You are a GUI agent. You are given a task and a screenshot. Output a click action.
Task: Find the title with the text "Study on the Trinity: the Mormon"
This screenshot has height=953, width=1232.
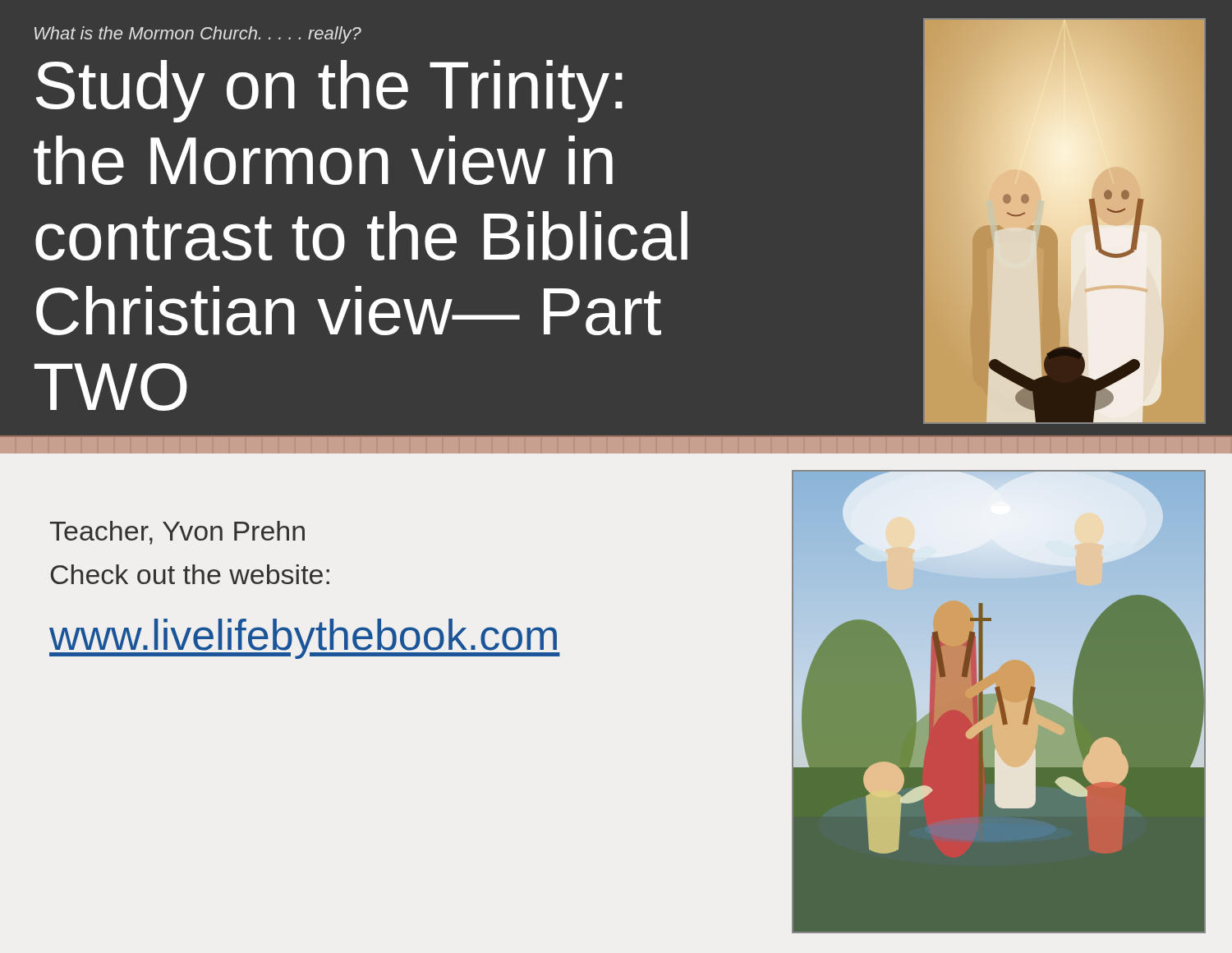tap(362, 236)
